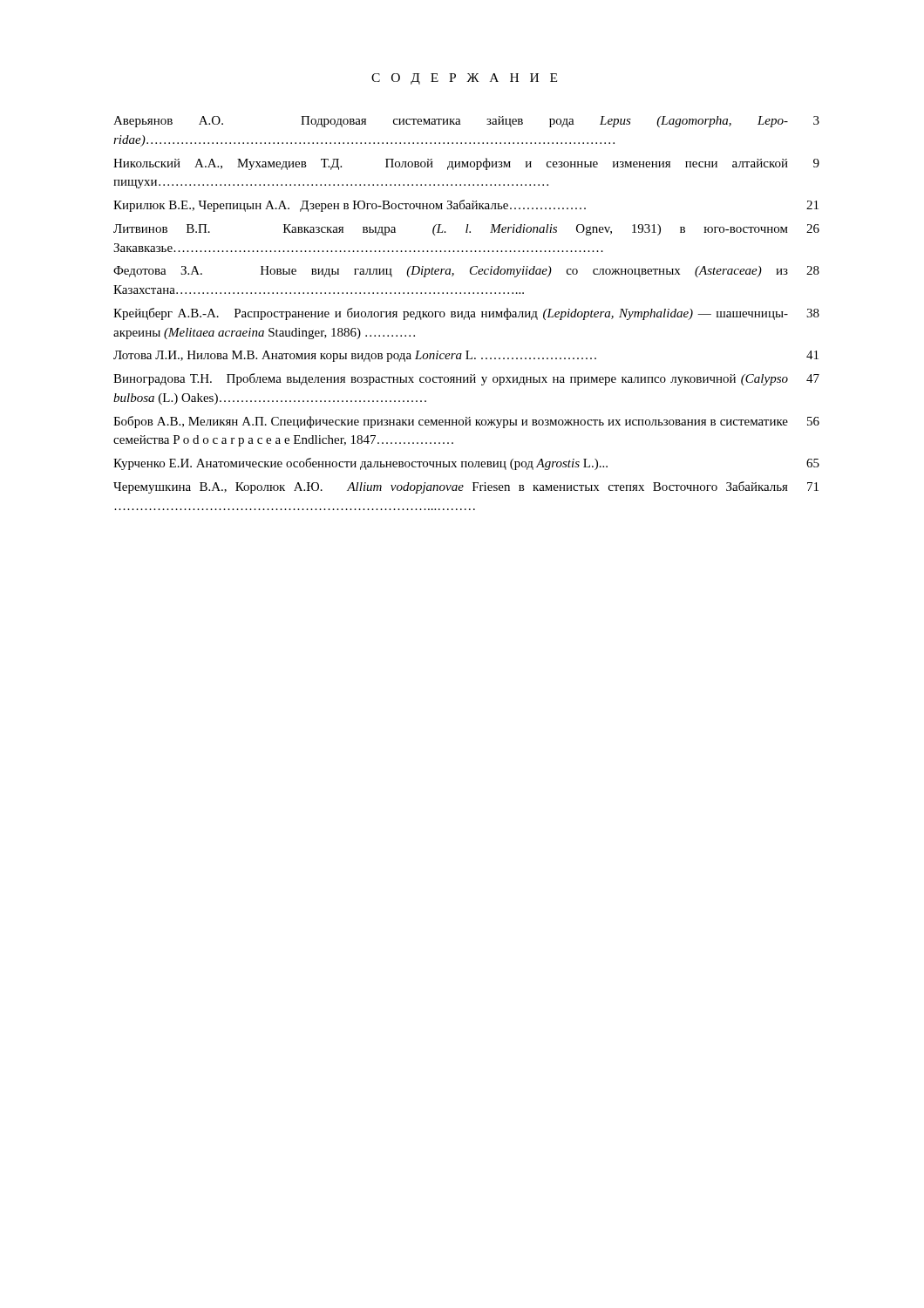Image resolution: width=924 pixels, height=1308 pixels.
Task: Locate the passage starting "Курченко Е.И. Анатомические особенности дальневосточных полевиц (род Agrostis"
Action: pyautogui.click(x=466, y=464)
